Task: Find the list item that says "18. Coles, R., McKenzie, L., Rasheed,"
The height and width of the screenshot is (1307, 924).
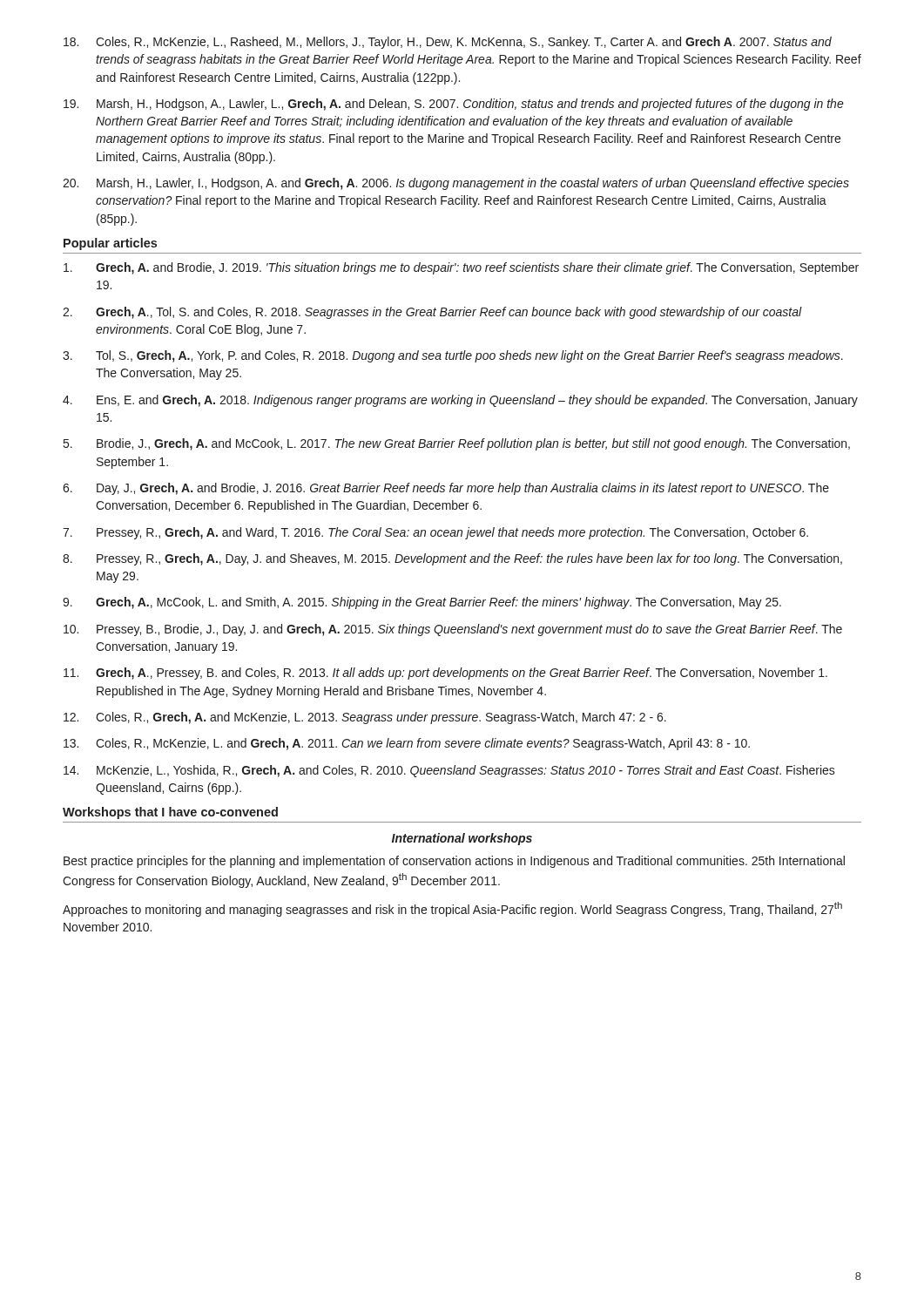Action: 462,60
